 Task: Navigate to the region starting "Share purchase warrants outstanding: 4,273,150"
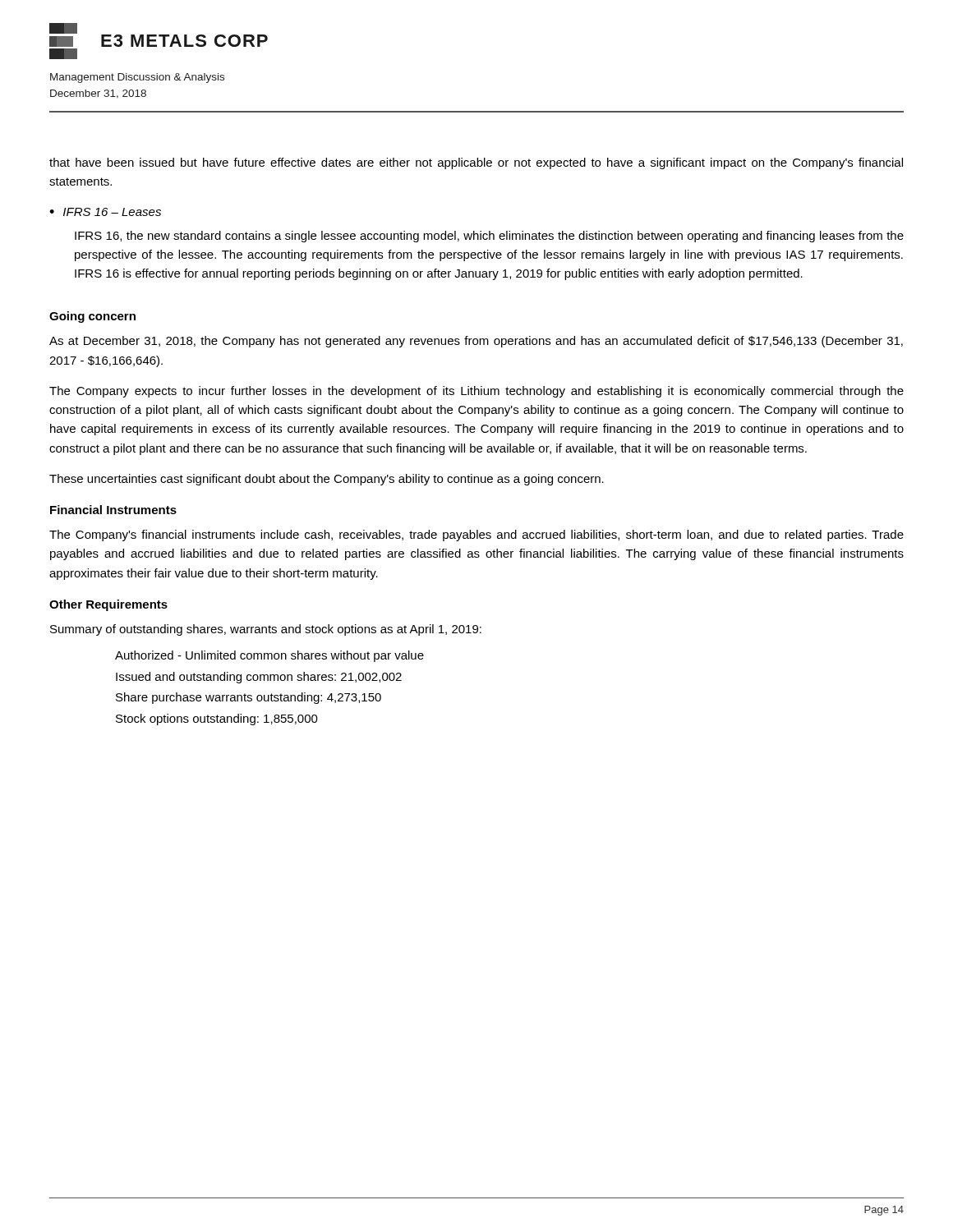248,697
